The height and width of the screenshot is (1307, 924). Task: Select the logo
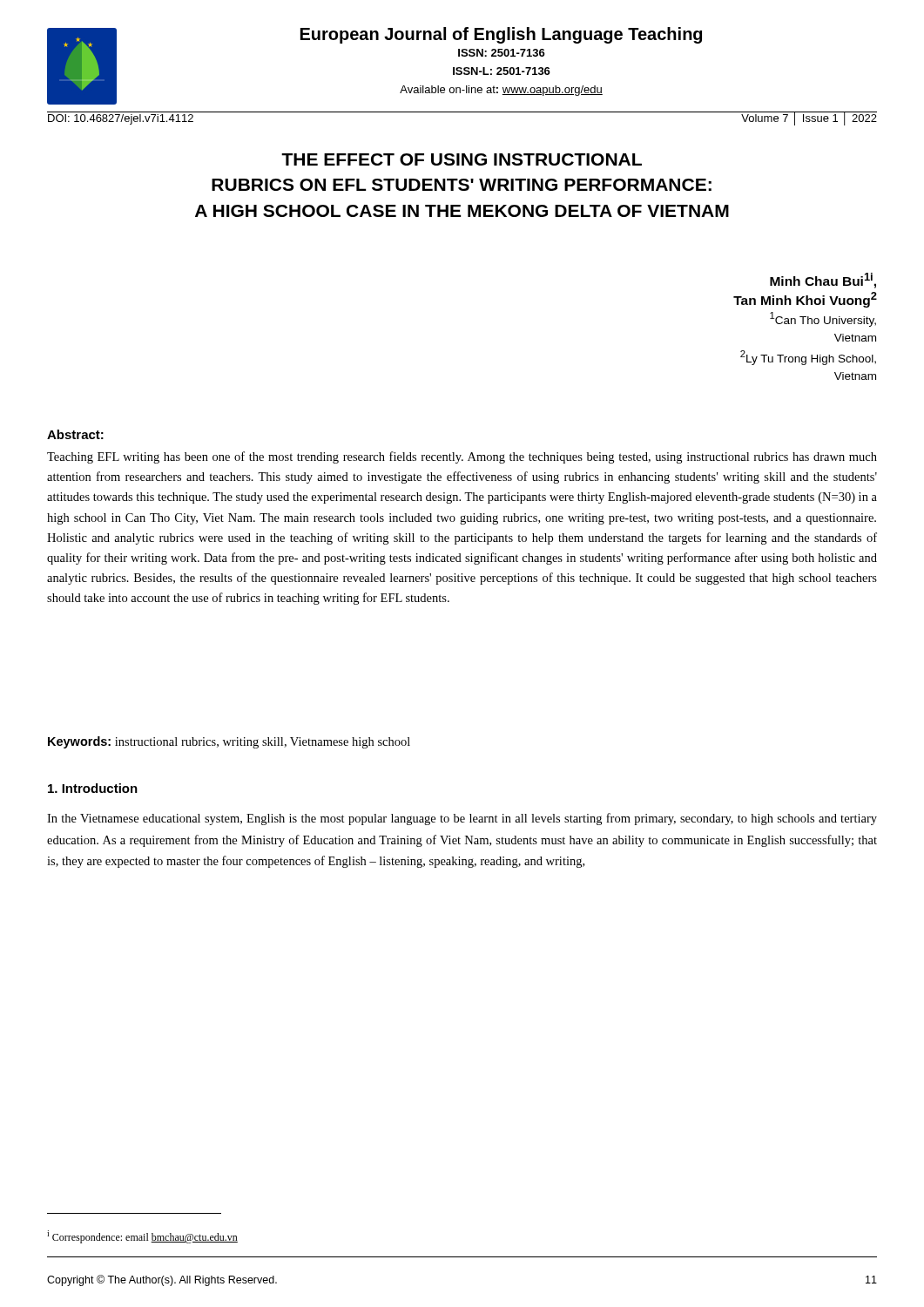(x=86, y=65)
